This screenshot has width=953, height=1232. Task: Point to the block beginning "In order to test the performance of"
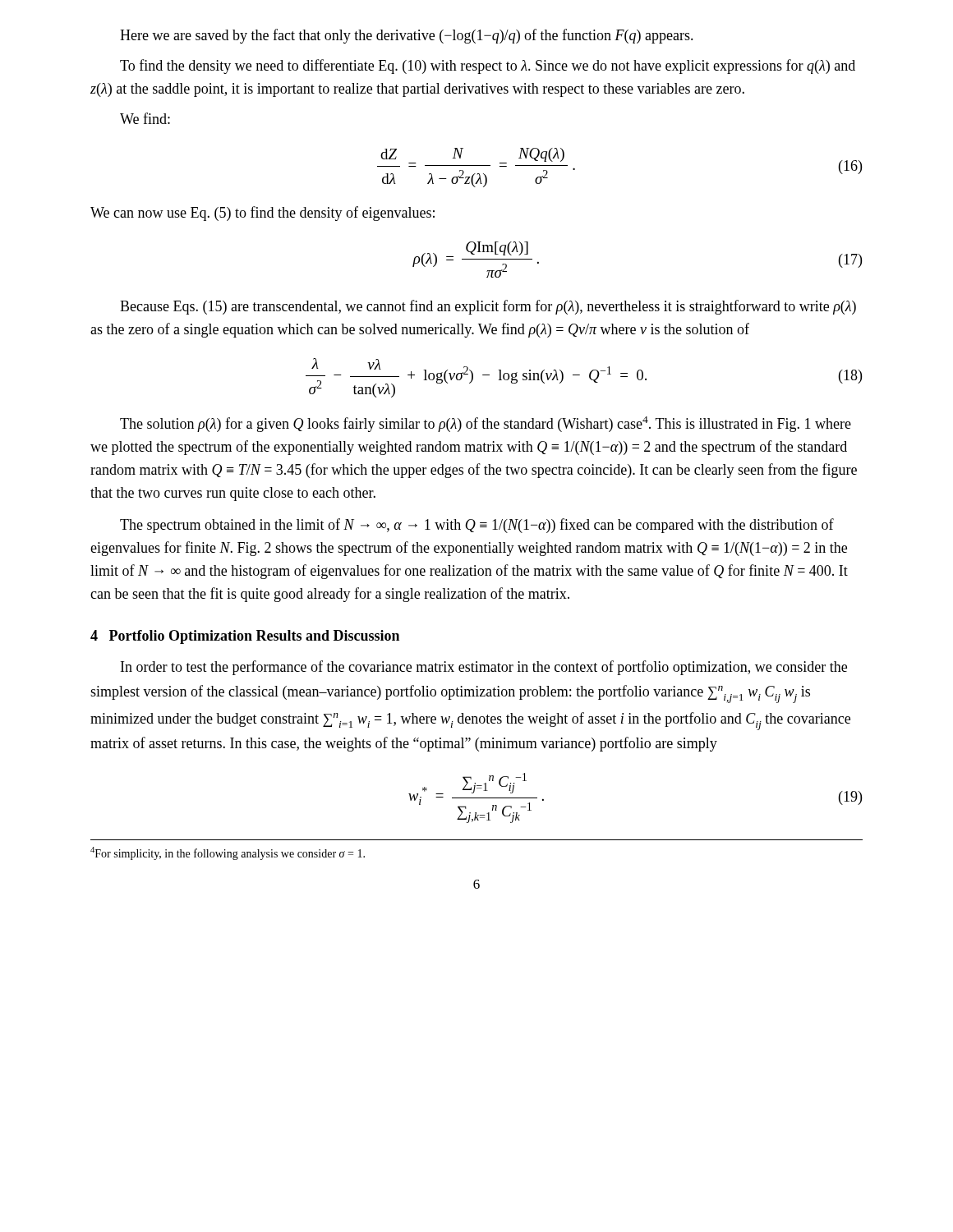(x=471, y=706)
